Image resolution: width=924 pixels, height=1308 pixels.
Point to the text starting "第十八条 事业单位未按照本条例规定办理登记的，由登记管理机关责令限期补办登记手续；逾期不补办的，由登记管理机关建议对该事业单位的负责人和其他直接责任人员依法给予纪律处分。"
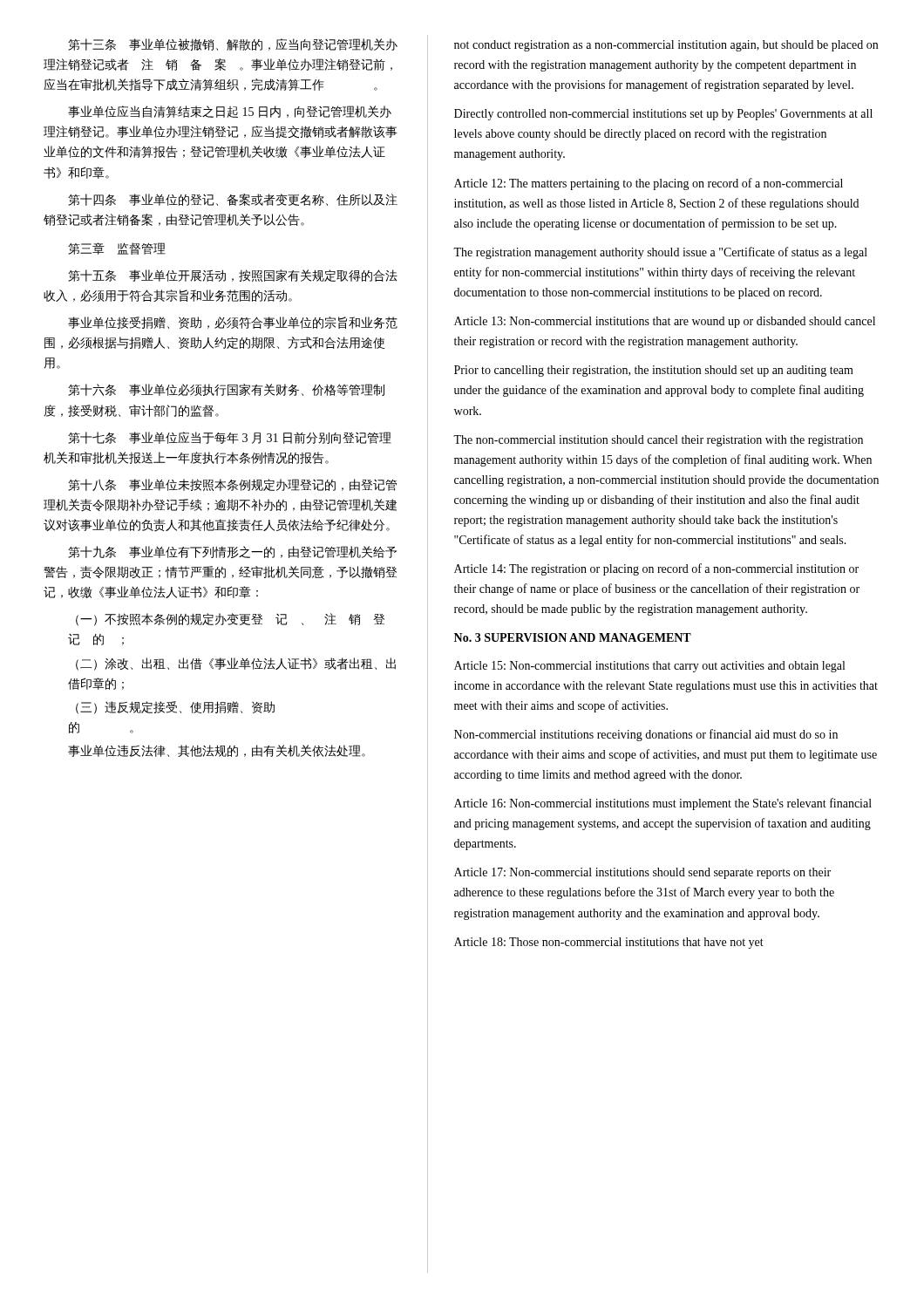[x=222, y=505]
